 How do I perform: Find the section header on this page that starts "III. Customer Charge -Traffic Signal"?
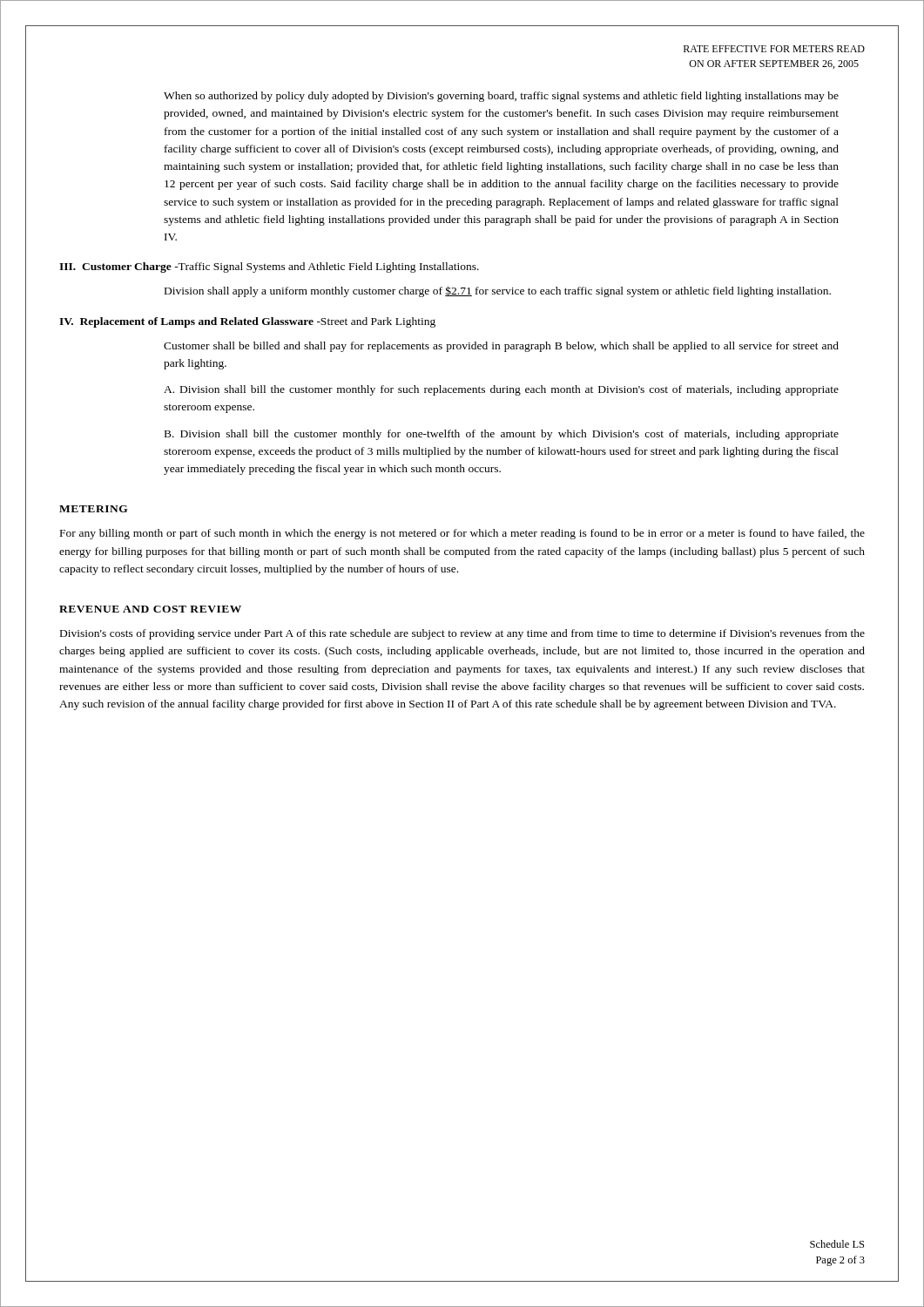point(269,266)
